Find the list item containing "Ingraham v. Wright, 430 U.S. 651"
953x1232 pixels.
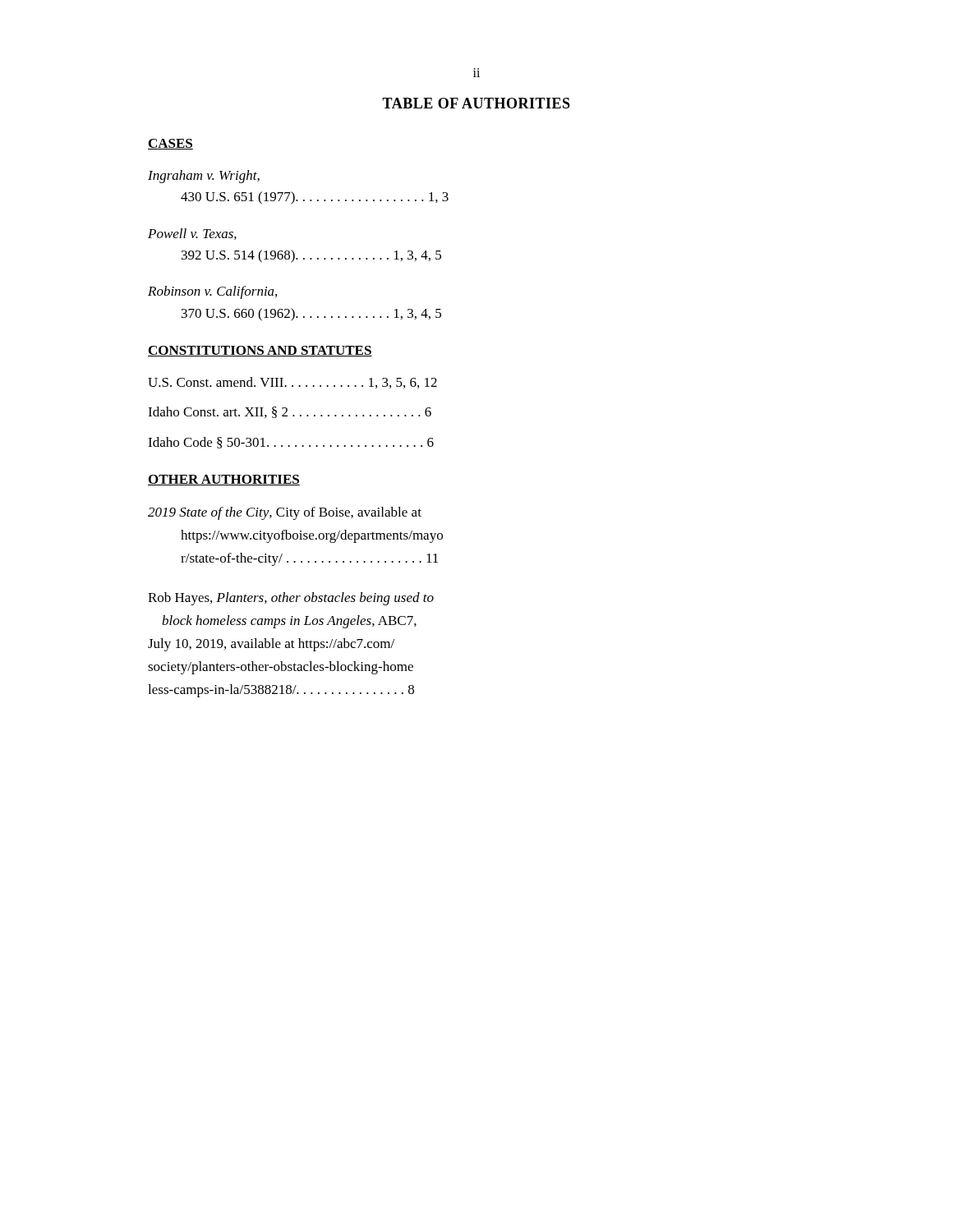(x=204, y=177)
